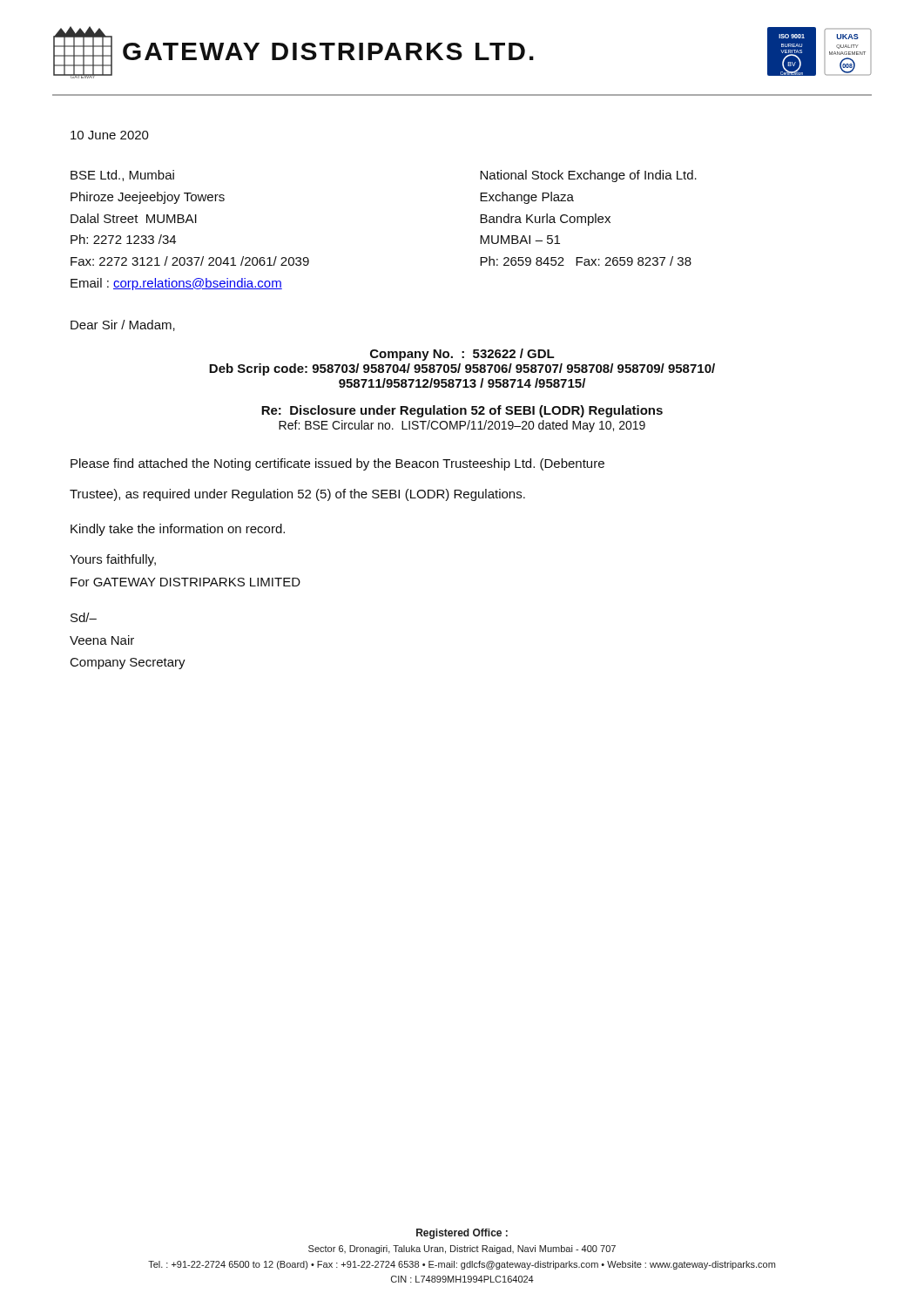This screenshot has height=1307, width=924.
Task: Select the text containing "10 June 2020"
Action: pyautogui.click(x=109, y=135)
